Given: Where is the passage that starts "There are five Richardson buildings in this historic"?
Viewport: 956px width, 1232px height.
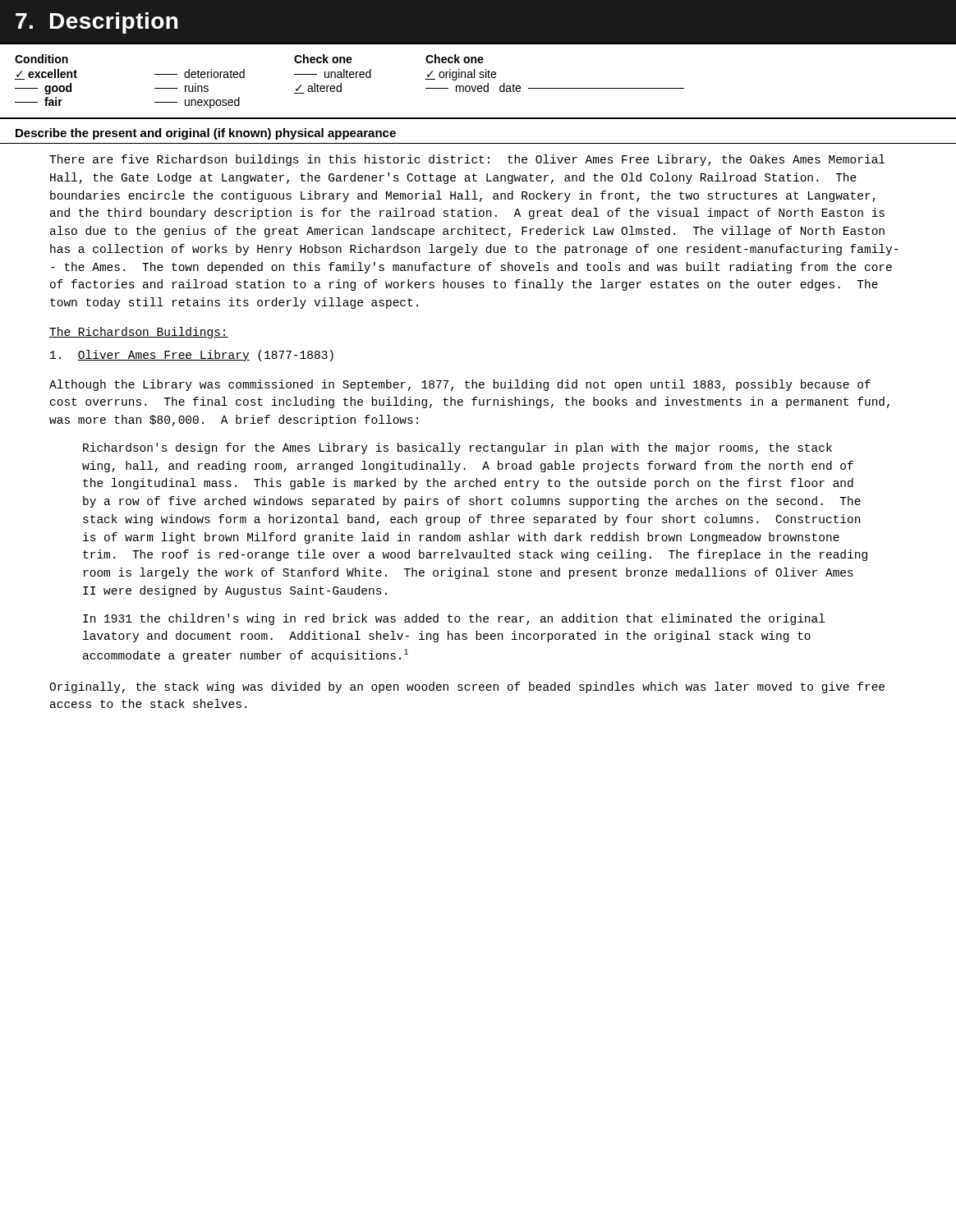Looking at the screenshot, I should [x=474, y=232].
